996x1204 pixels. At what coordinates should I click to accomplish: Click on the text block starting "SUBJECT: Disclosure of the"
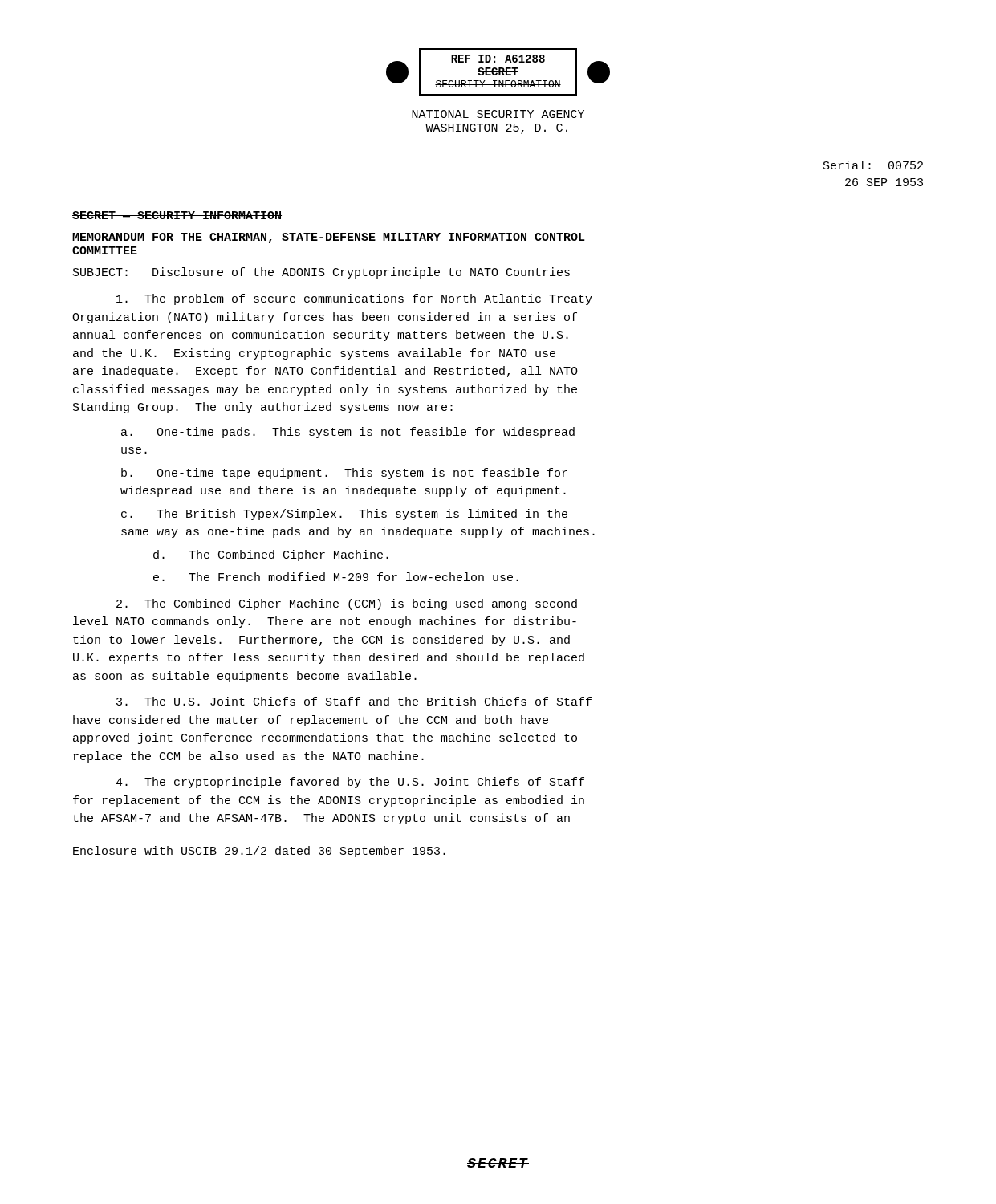tap(321, 273)
